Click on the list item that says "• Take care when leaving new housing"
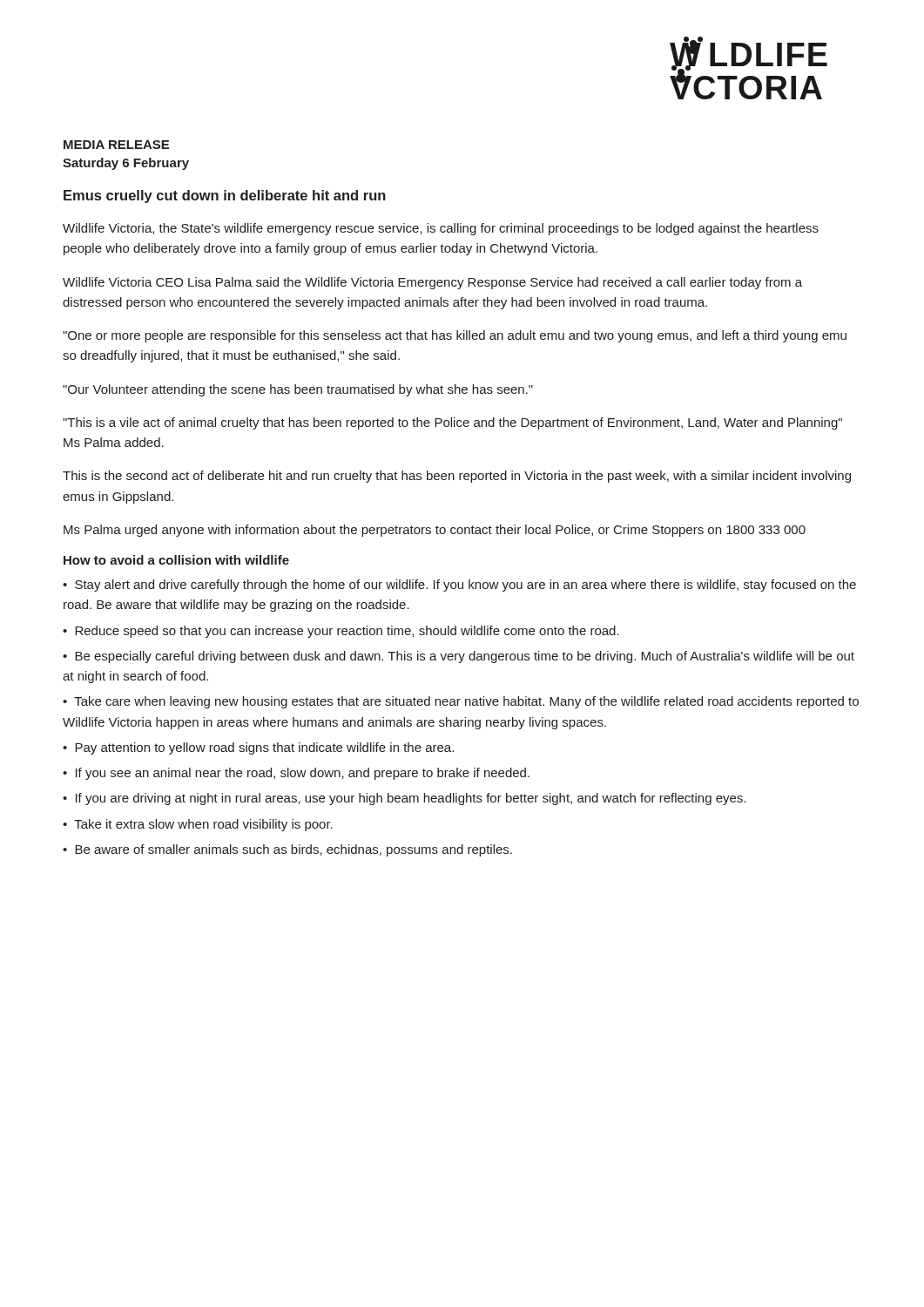The width and height of the screenshot is (924, 1307). pyautogui.click(x=461, y=711)
